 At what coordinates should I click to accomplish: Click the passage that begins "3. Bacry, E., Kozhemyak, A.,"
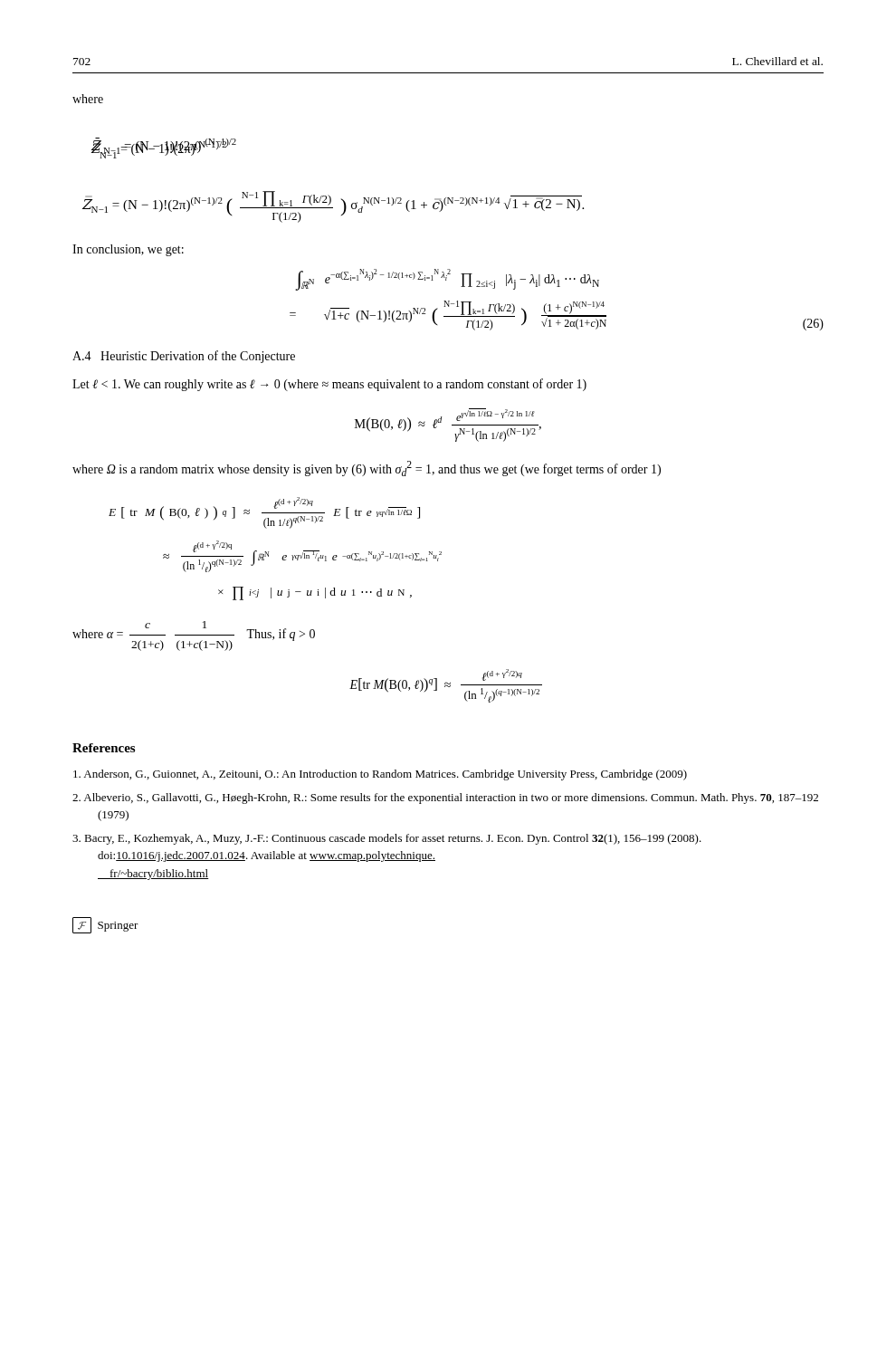(x=387, y=855)
